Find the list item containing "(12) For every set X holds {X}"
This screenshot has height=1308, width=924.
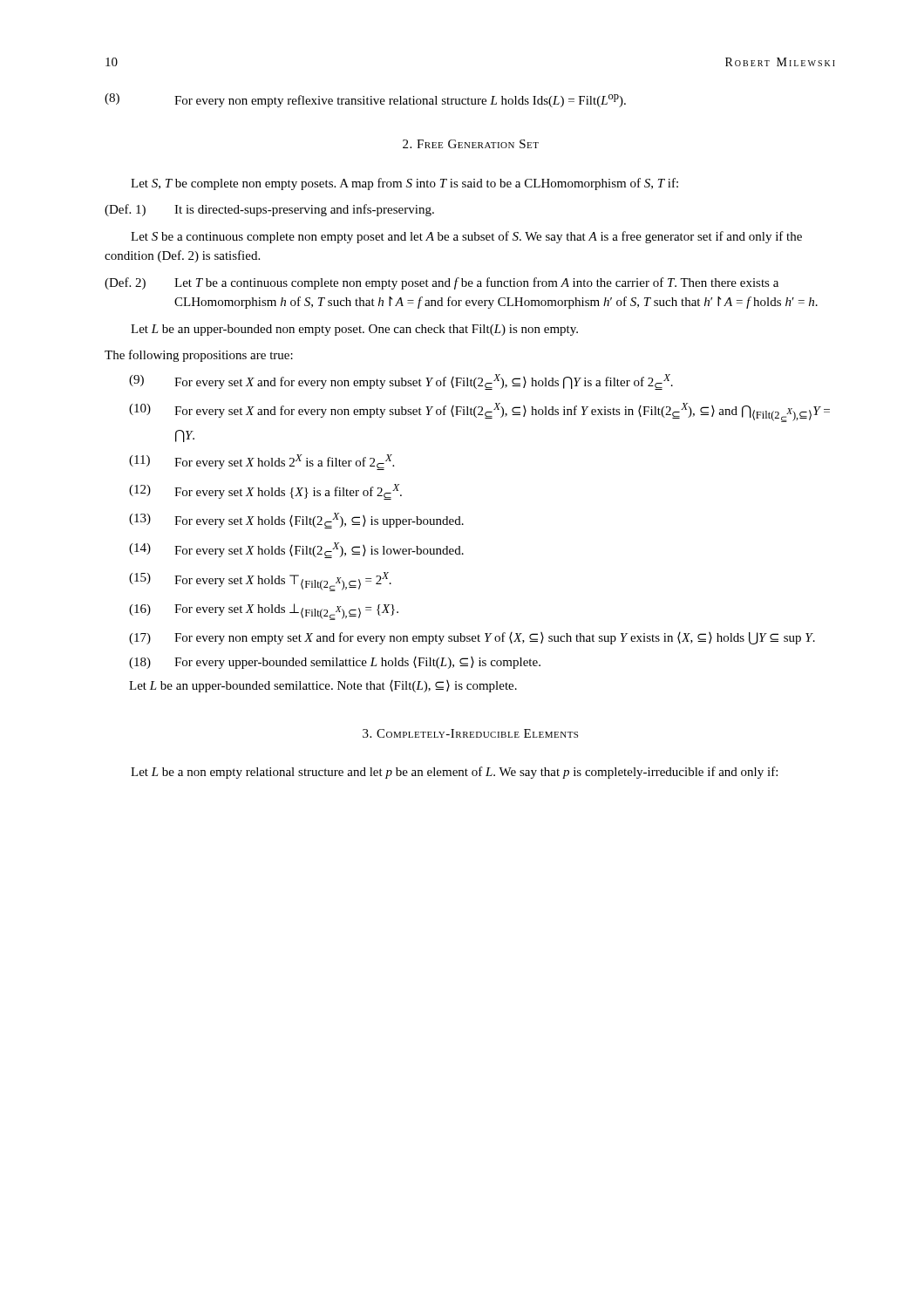265,492
